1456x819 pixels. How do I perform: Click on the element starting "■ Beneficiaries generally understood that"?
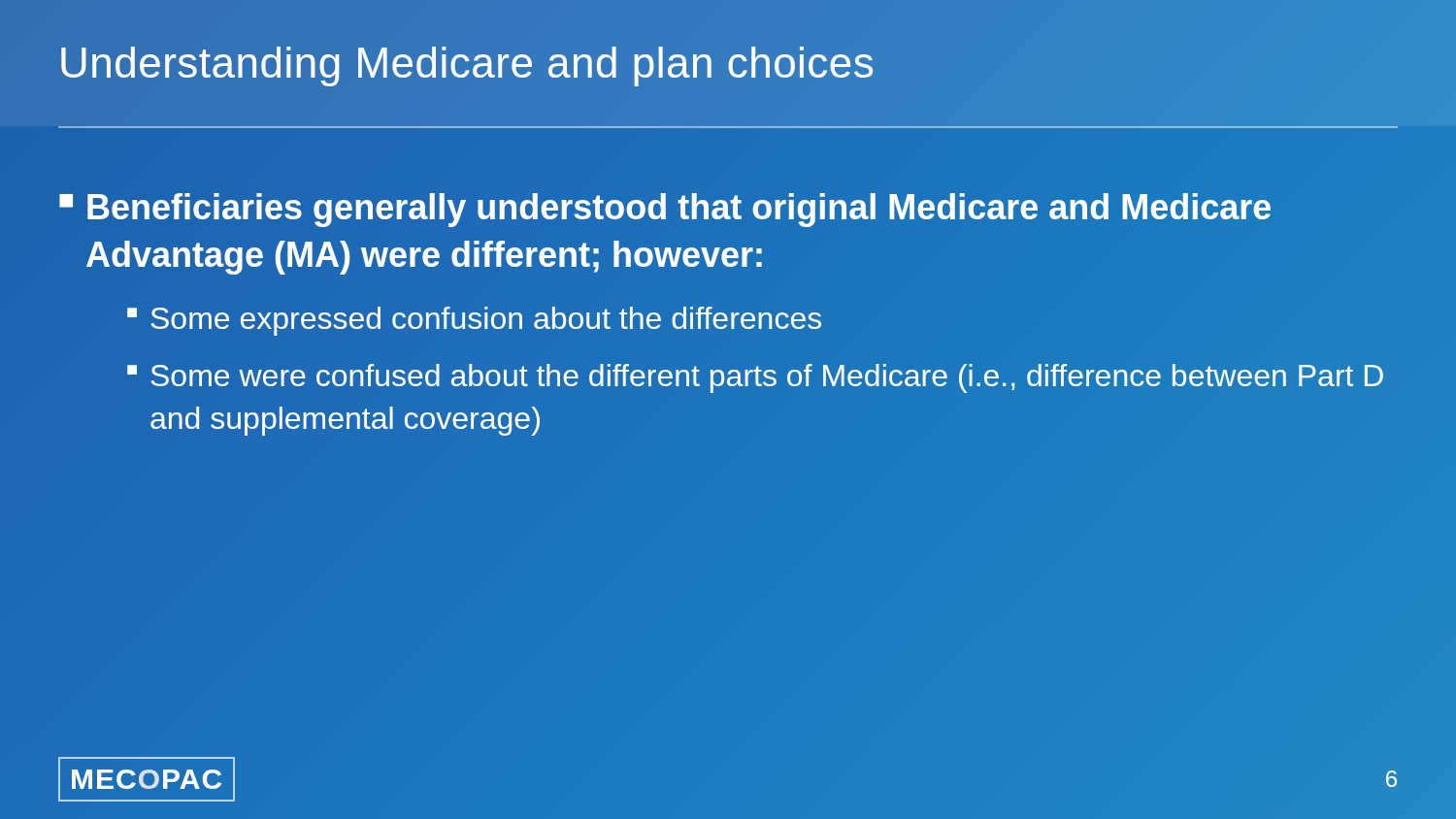[x=728, y=232]
